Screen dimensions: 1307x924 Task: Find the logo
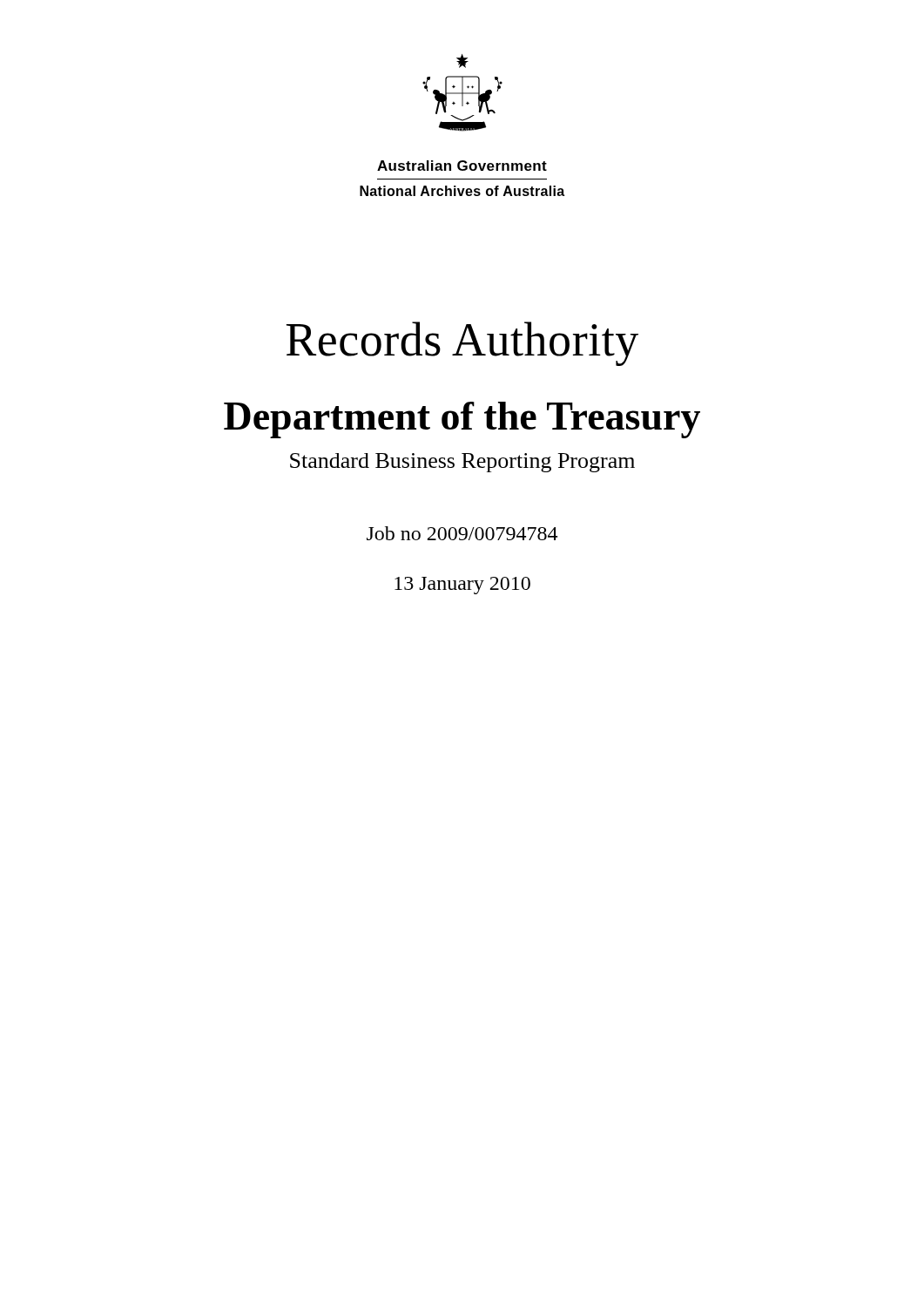coord(462,102)
